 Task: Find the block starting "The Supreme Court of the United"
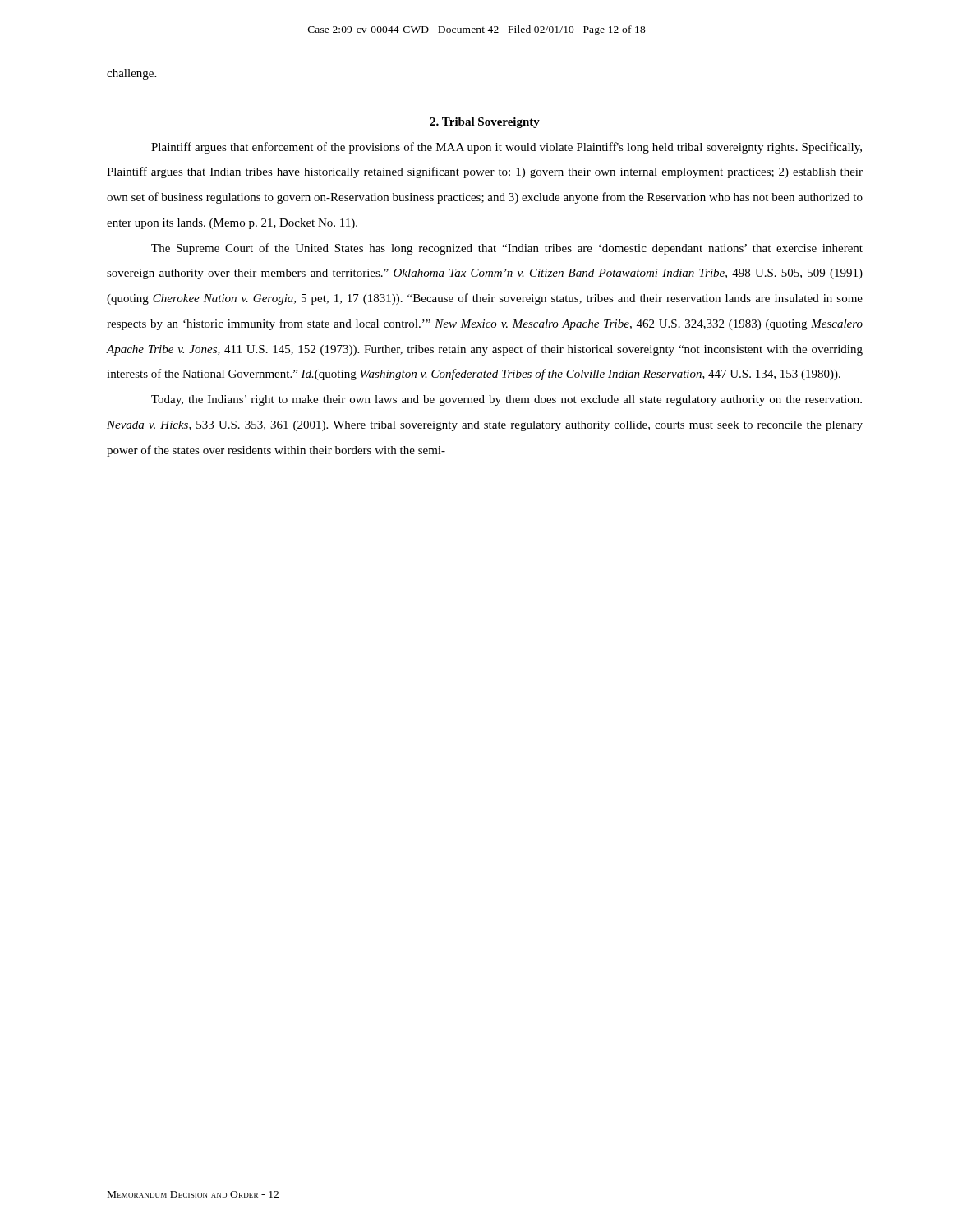[x=485, y=311]
